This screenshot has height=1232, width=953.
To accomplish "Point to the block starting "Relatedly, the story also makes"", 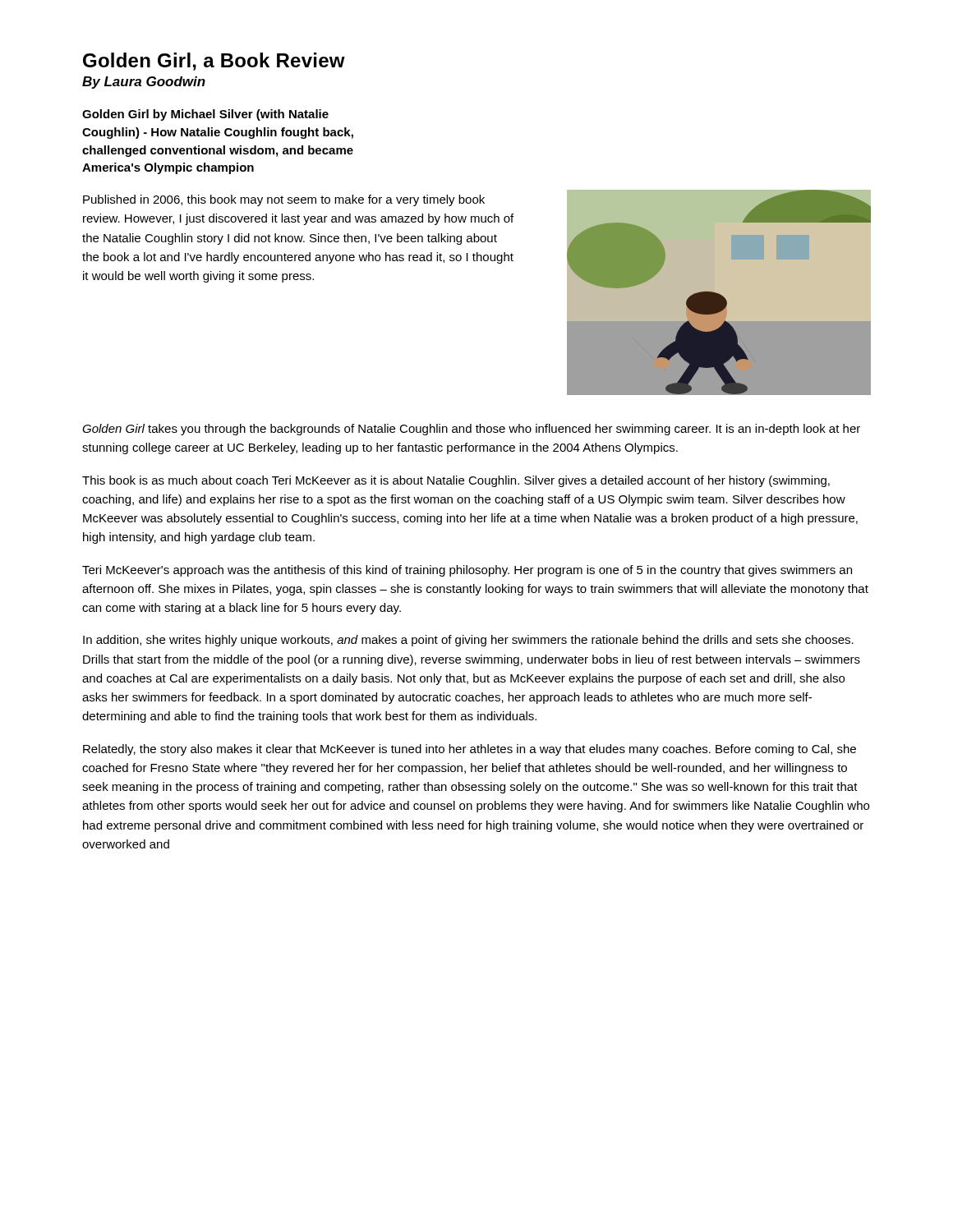I will [476, 796].
